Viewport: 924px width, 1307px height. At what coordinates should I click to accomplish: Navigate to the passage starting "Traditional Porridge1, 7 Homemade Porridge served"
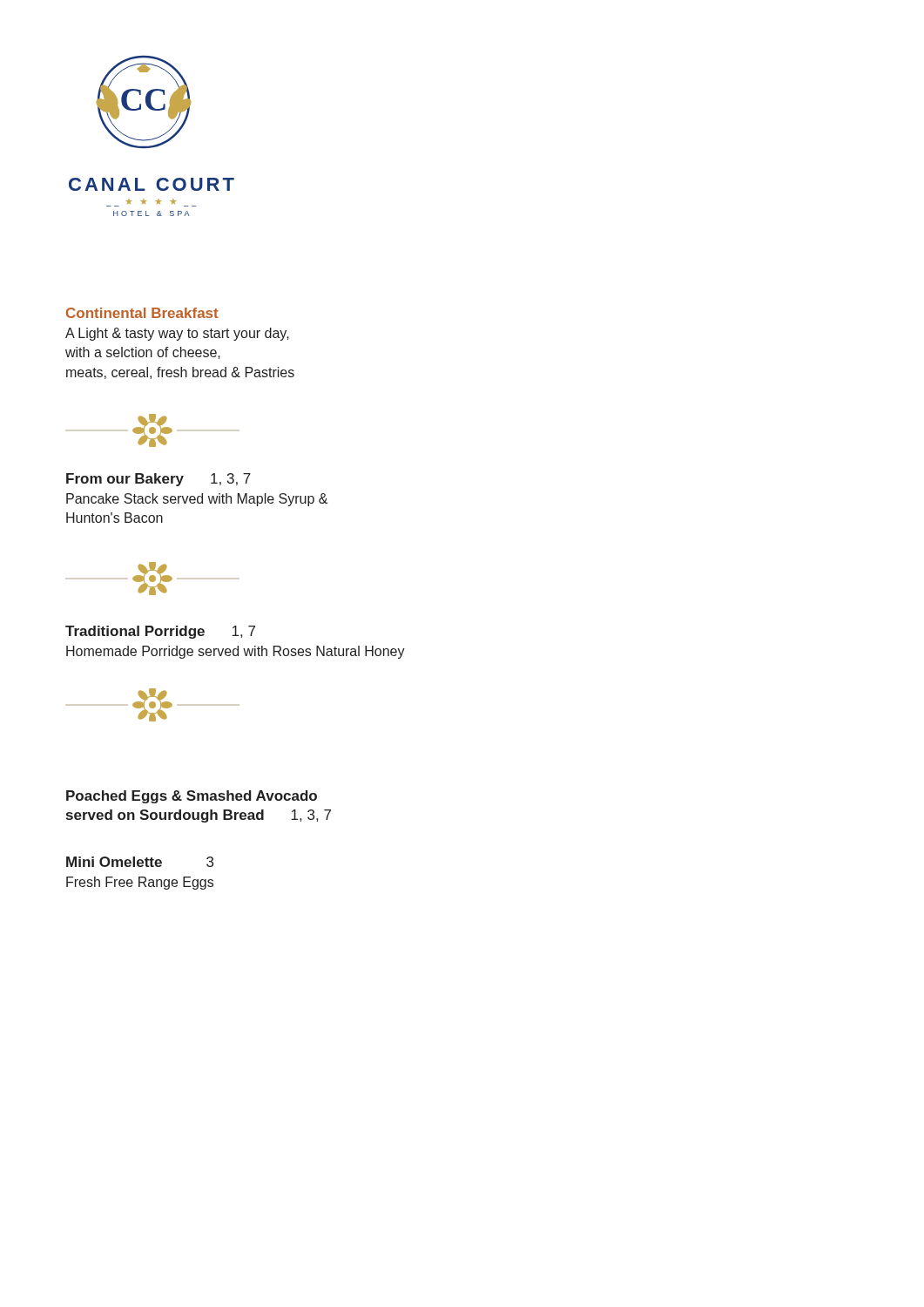point(160,632)
